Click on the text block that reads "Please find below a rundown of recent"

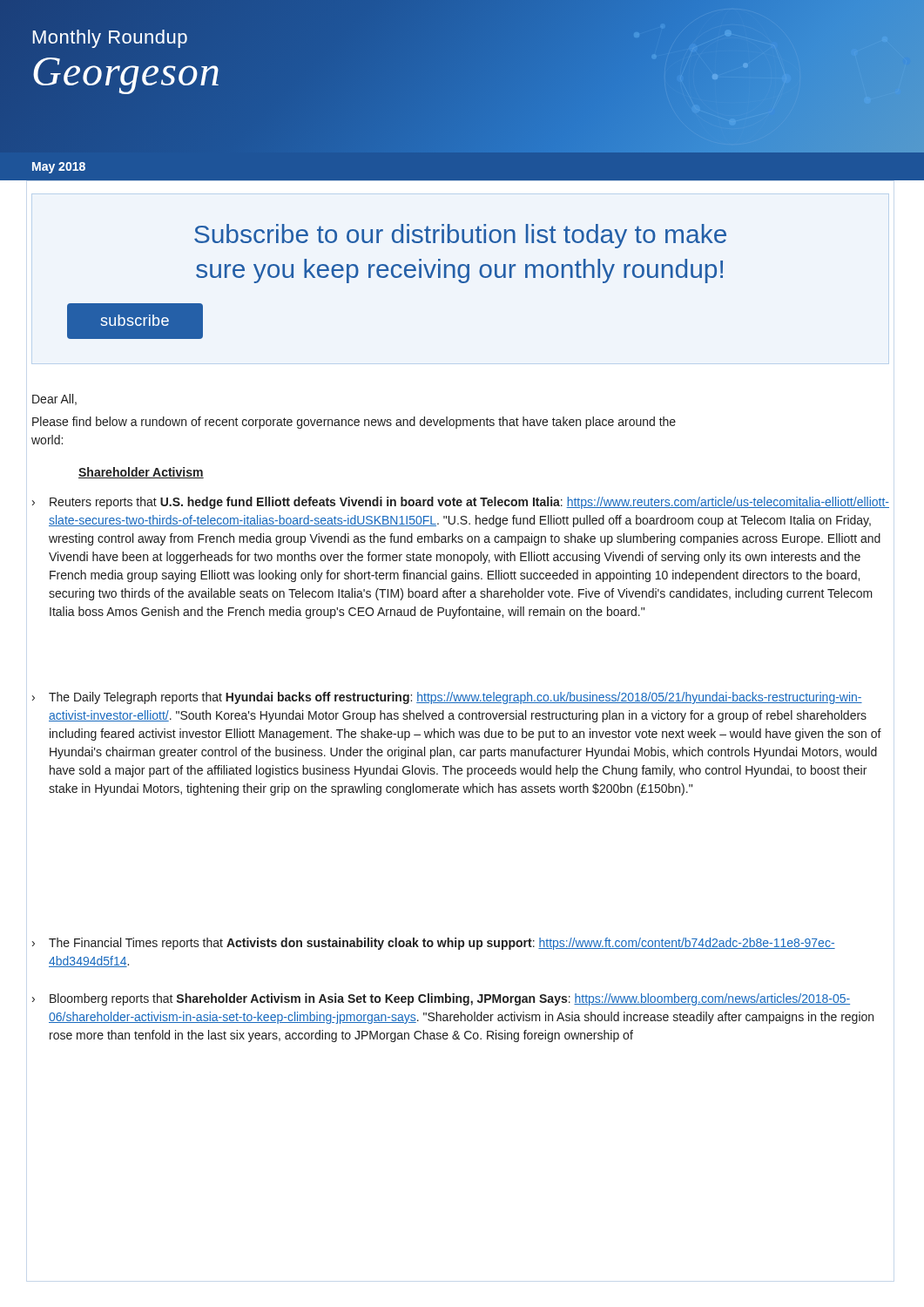354,431
